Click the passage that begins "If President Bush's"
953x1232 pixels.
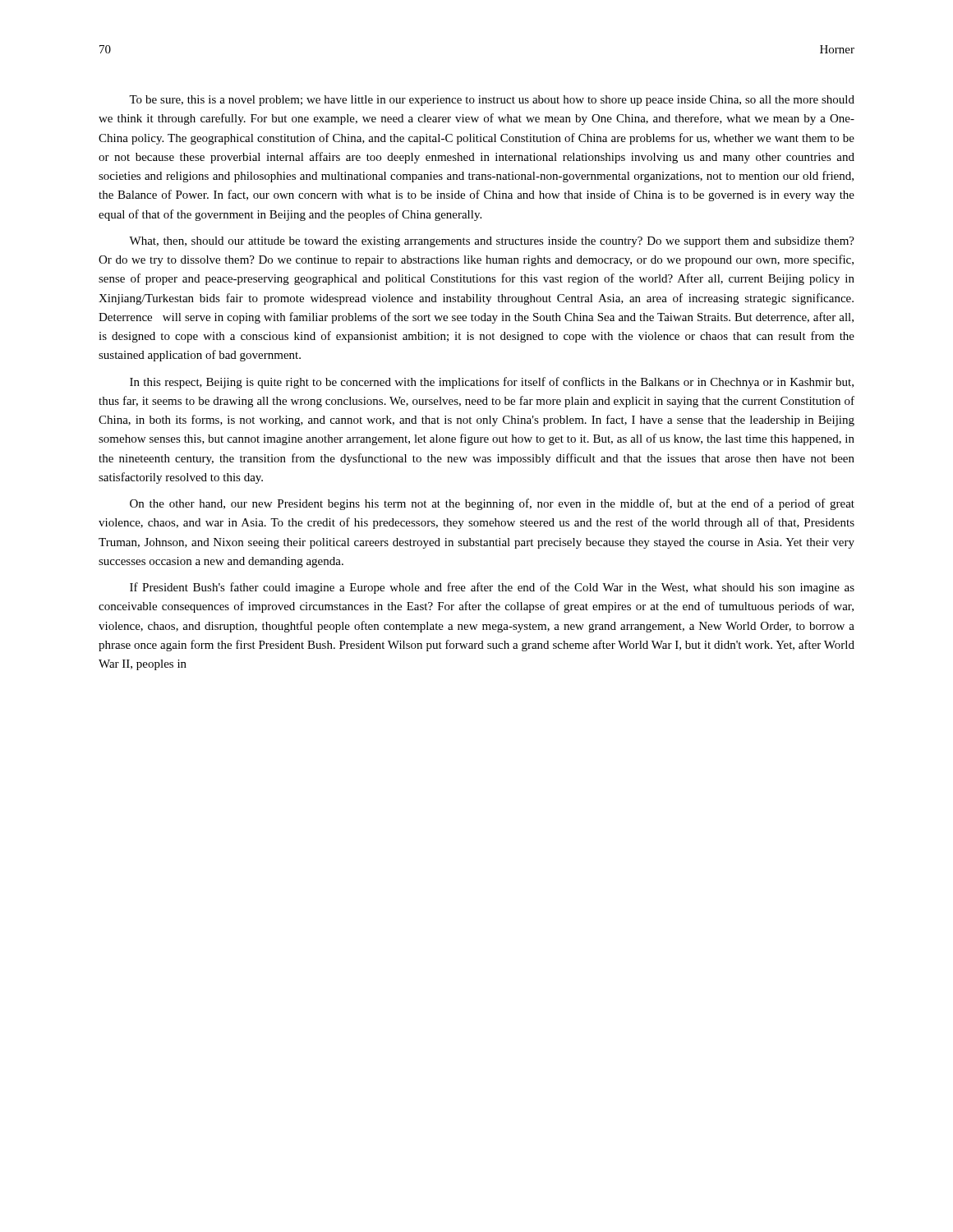[x=476, y=625]
